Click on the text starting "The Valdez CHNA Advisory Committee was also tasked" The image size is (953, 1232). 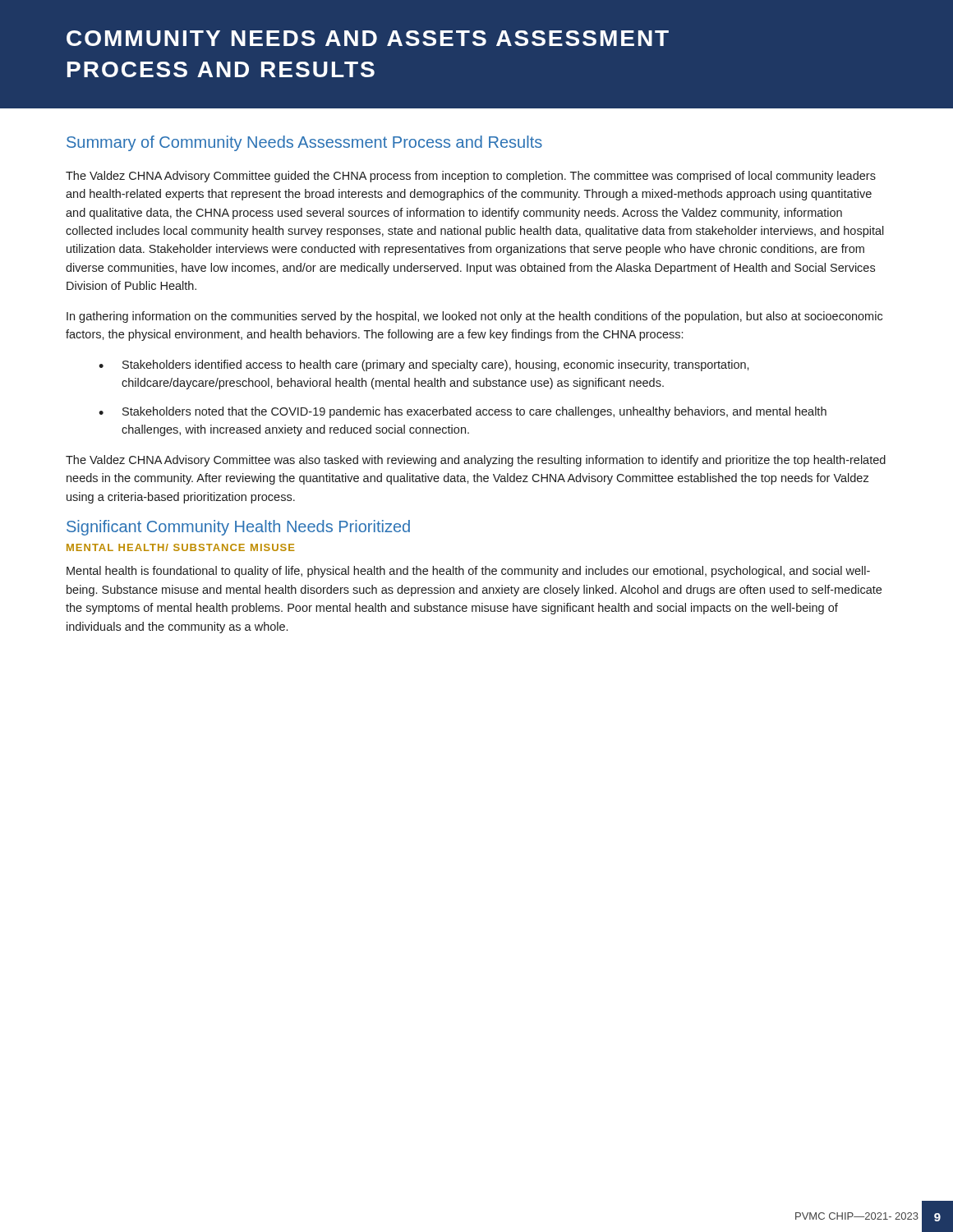pyautogui.click(x=476, y=478)
